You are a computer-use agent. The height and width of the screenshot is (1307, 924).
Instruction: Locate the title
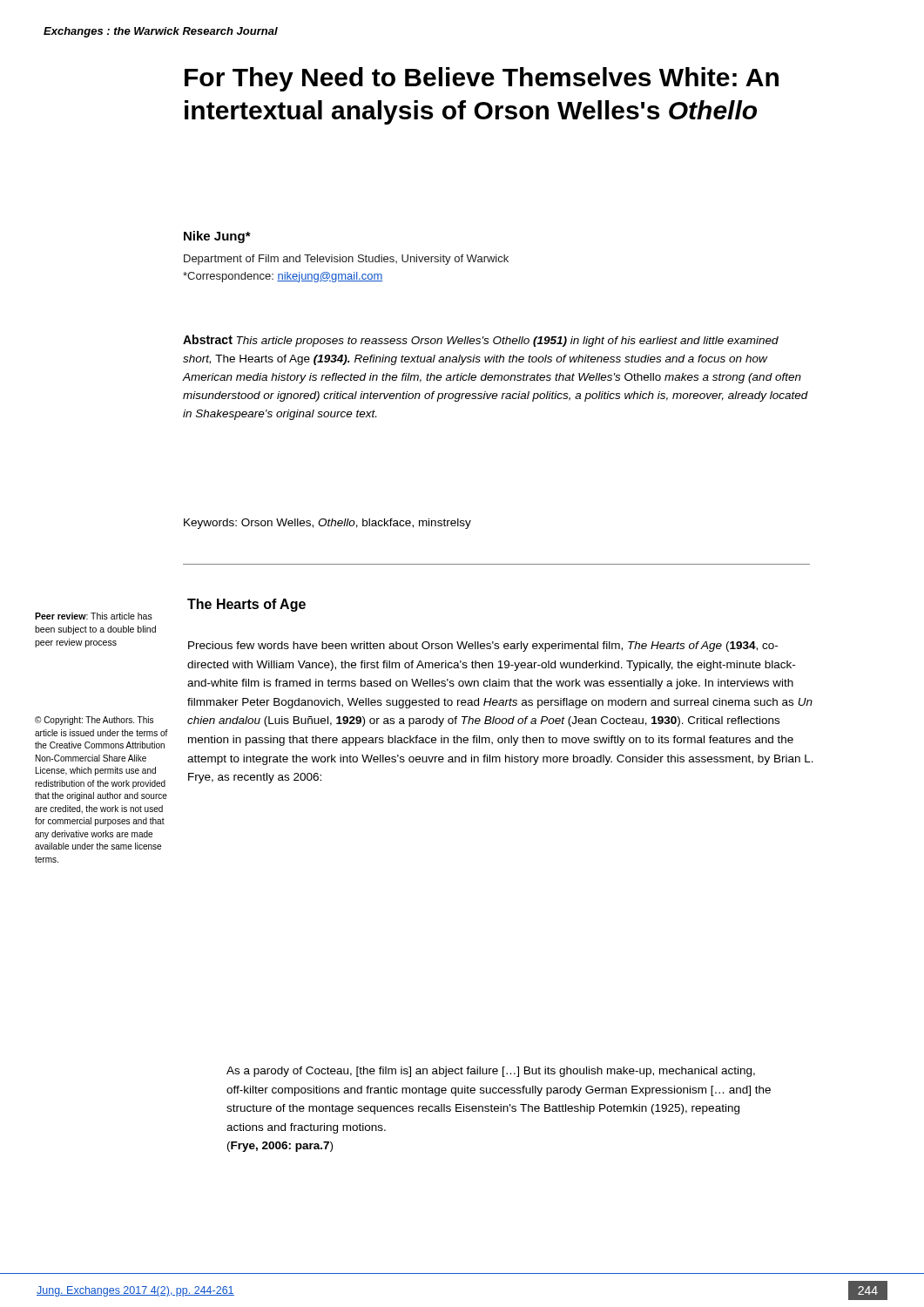point(496,94)
